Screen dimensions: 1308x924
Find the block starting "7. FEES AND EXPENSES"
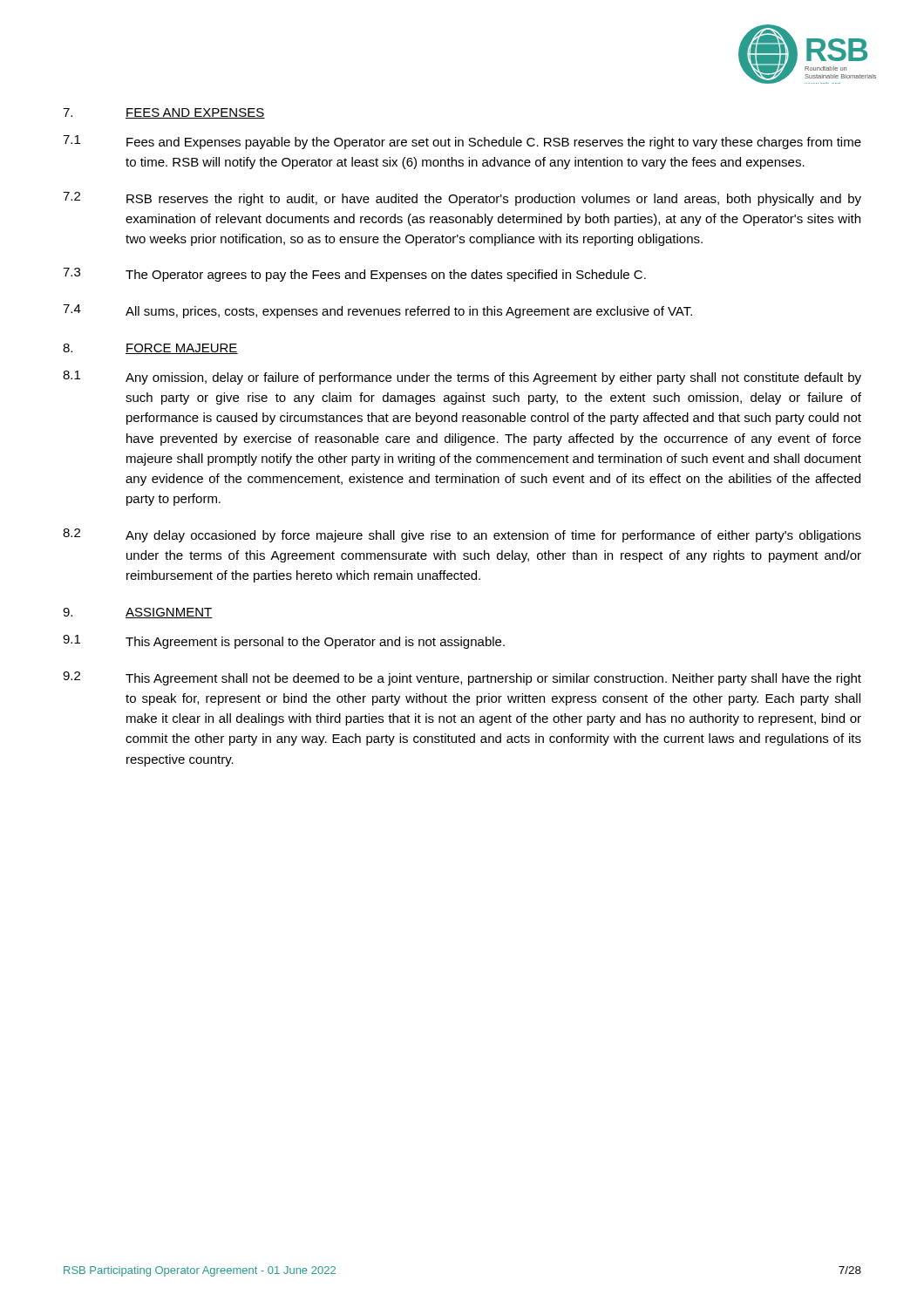pos(164,112)
